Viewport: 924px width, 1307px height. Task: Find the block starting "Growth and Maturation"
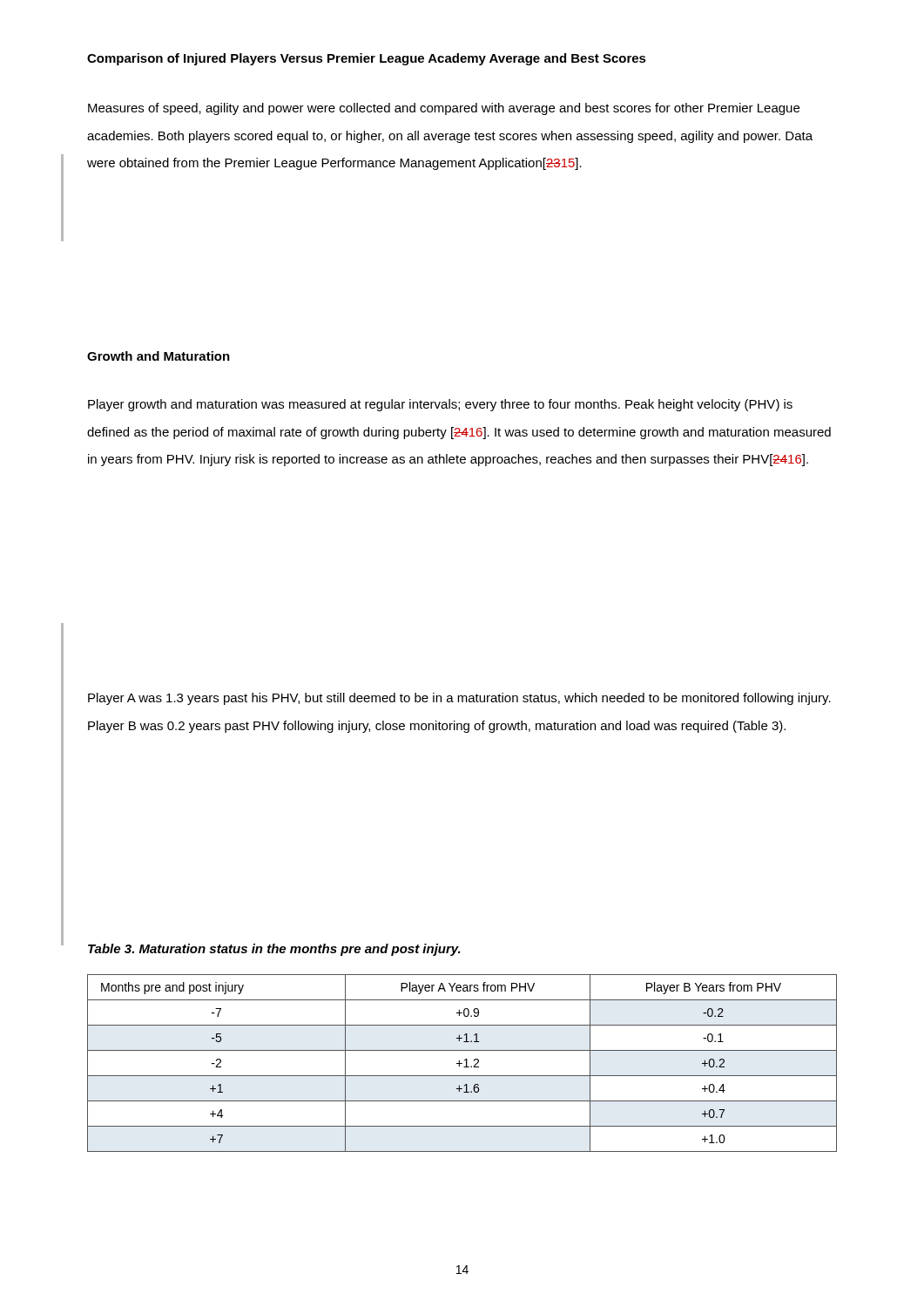(x=159, y=356)
